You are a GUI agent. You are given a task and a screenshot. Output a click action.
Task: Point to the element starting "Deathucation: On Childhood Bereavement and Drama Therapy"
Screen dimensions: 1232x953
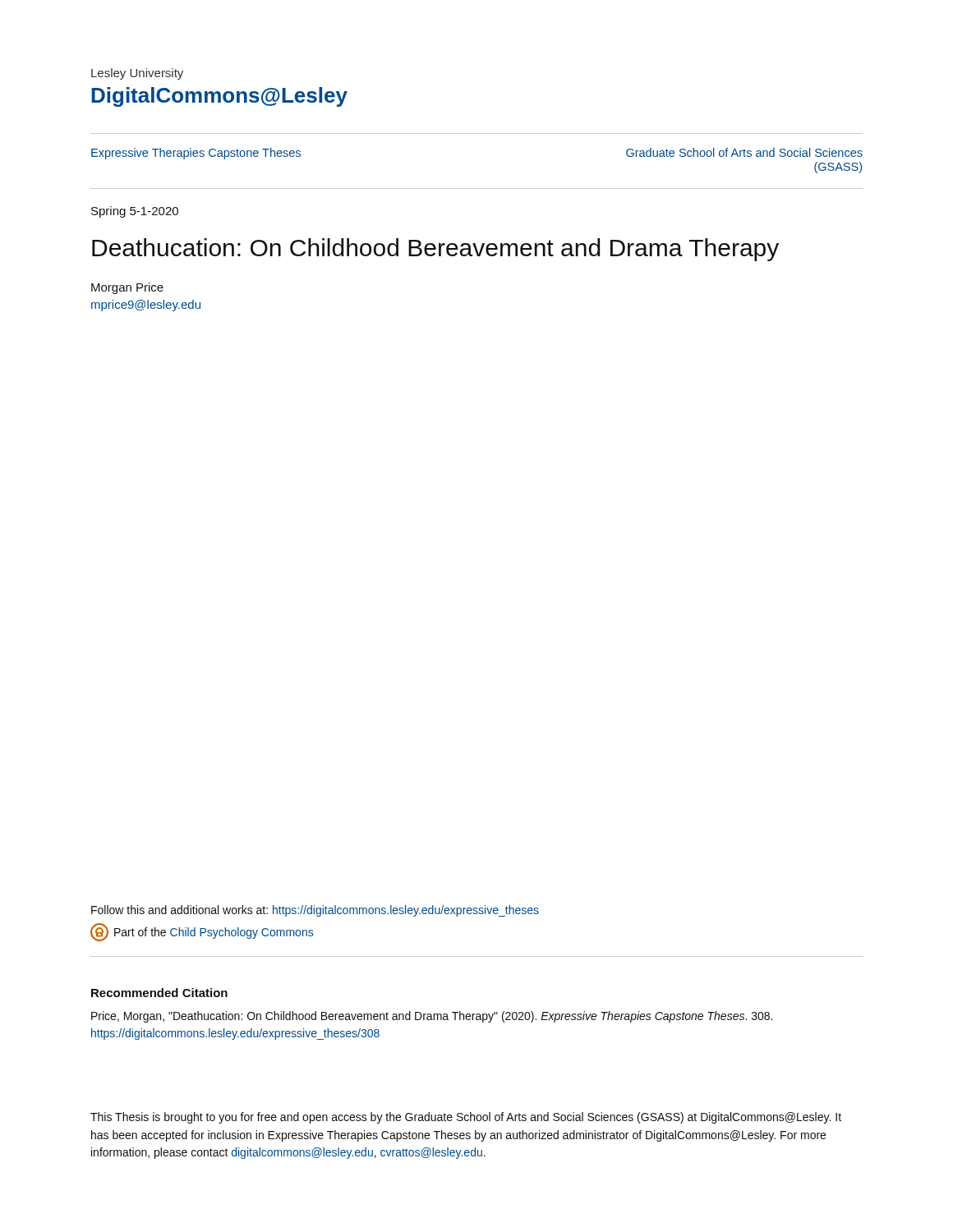coord(435,248)
